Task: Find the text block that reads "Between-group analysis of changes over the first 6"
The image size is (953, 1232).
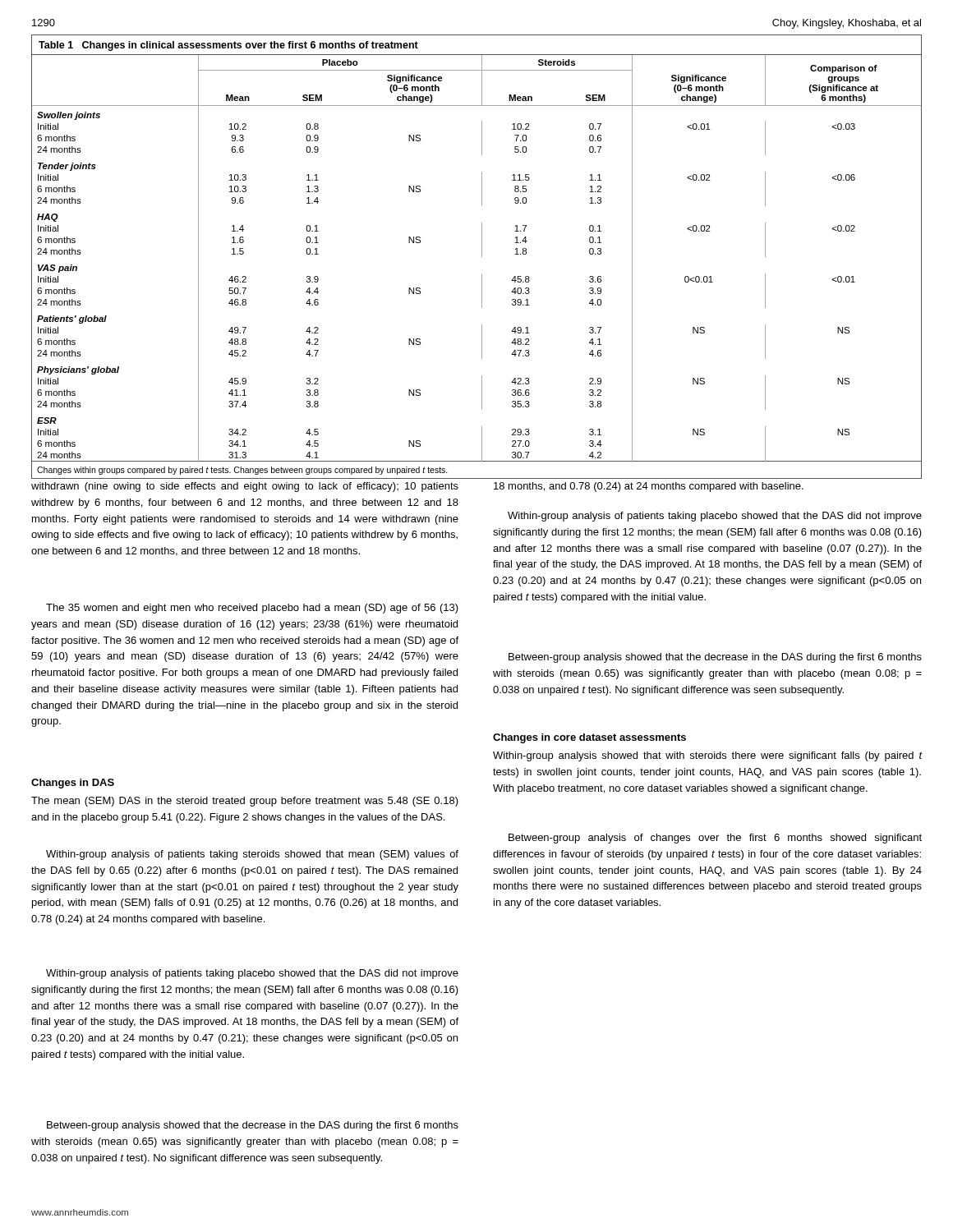Action: tap(707, 870)
